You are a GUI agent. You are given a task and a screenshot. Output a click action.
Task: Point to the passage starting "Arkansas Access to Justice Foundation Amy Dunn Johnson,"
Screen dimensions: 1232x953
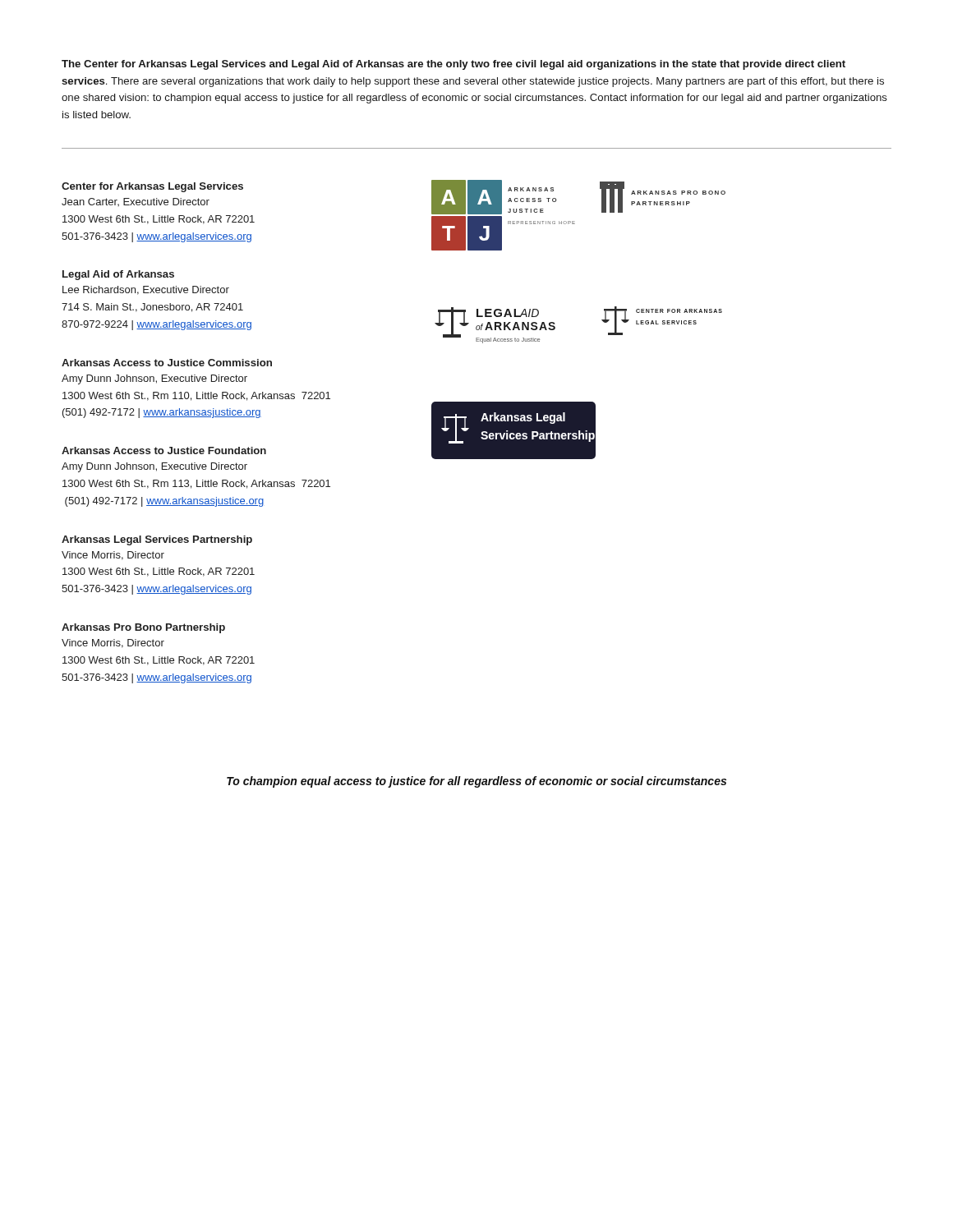[238, 477]
